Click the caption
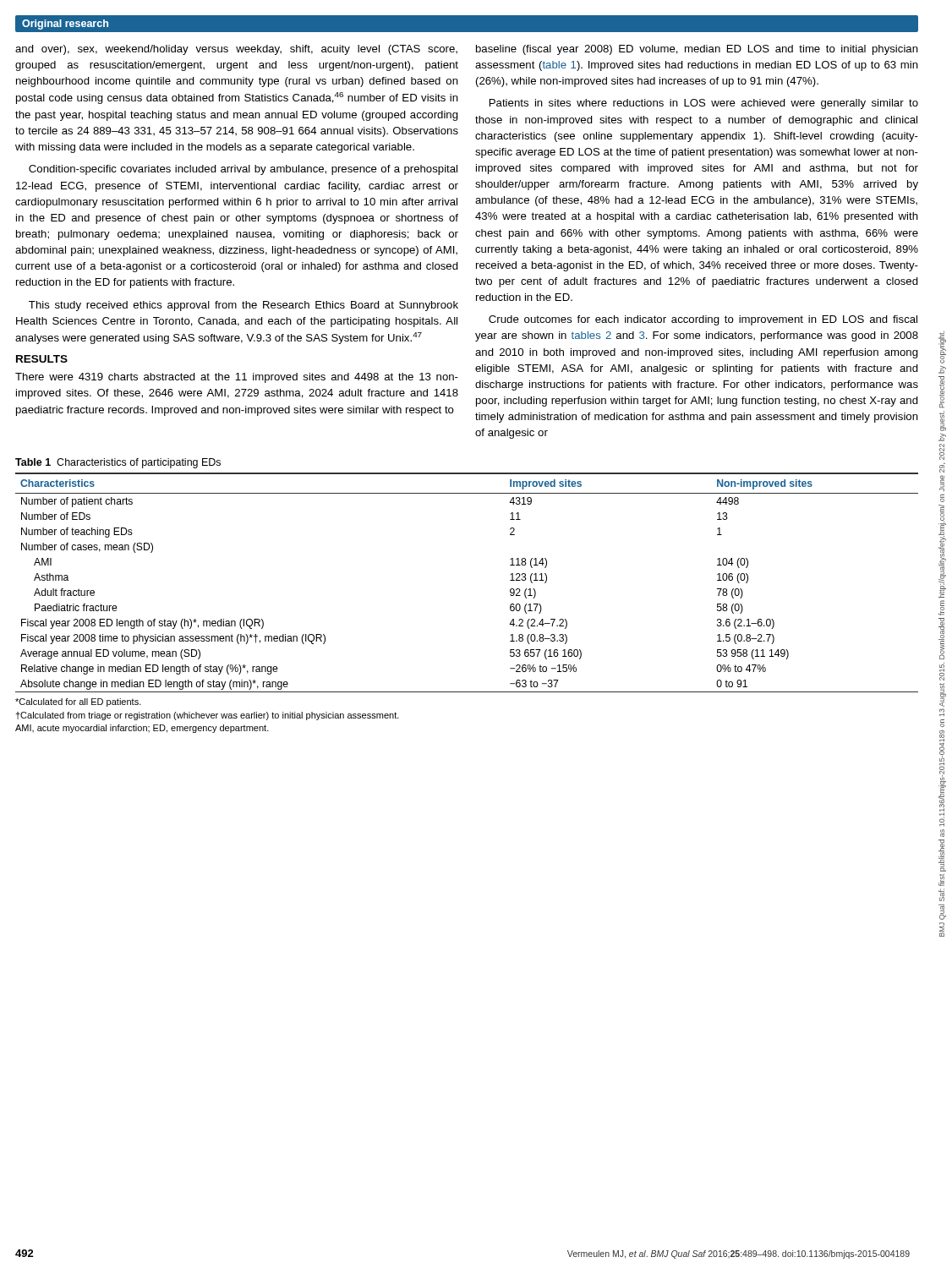 (x=118, y=463)
